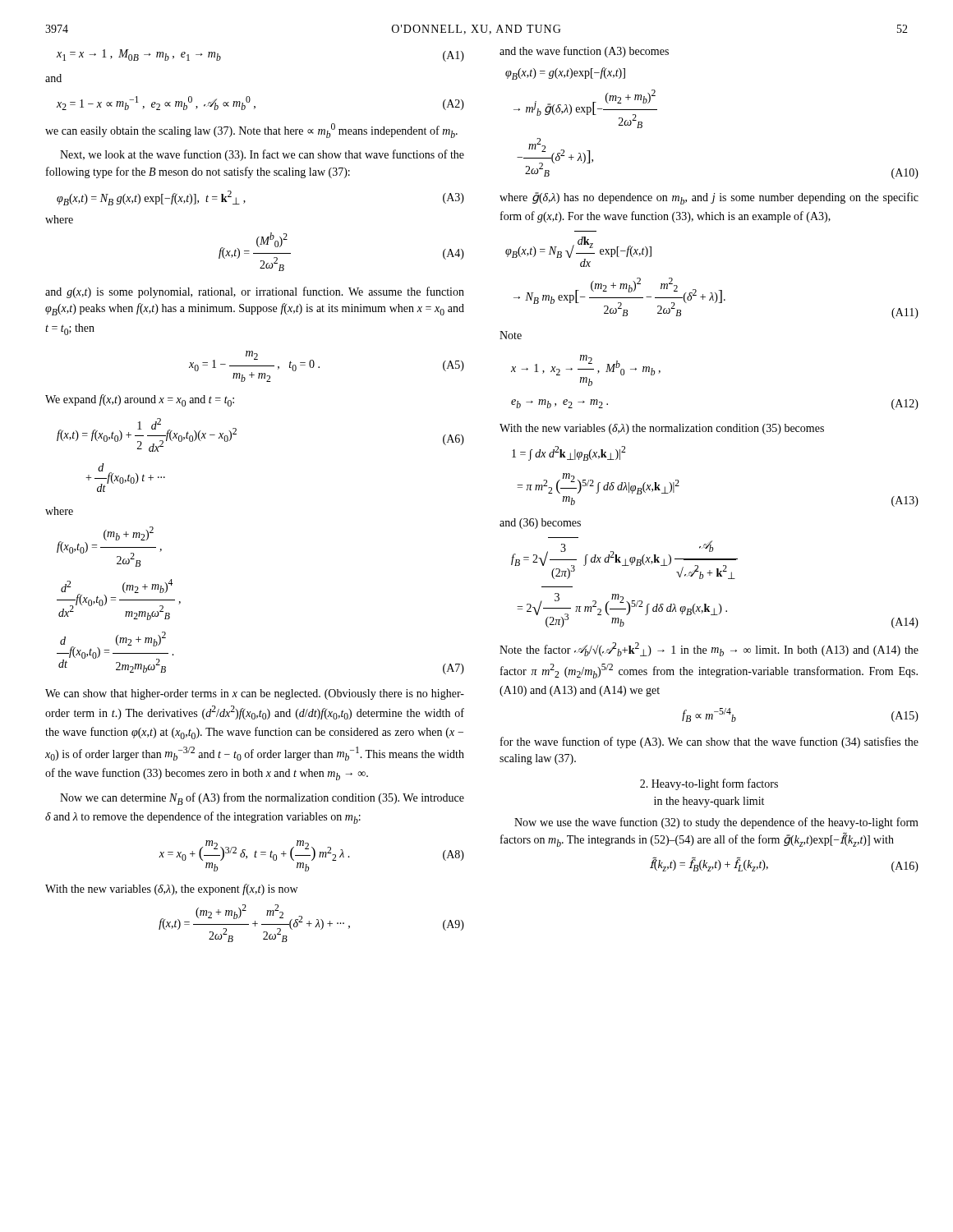Locate the text block that reads "Note the factor 𝒜b/√(𝒜2b+k2⊥) →"
Viewport: 953px width, 1232px height.
click(709, 669)
